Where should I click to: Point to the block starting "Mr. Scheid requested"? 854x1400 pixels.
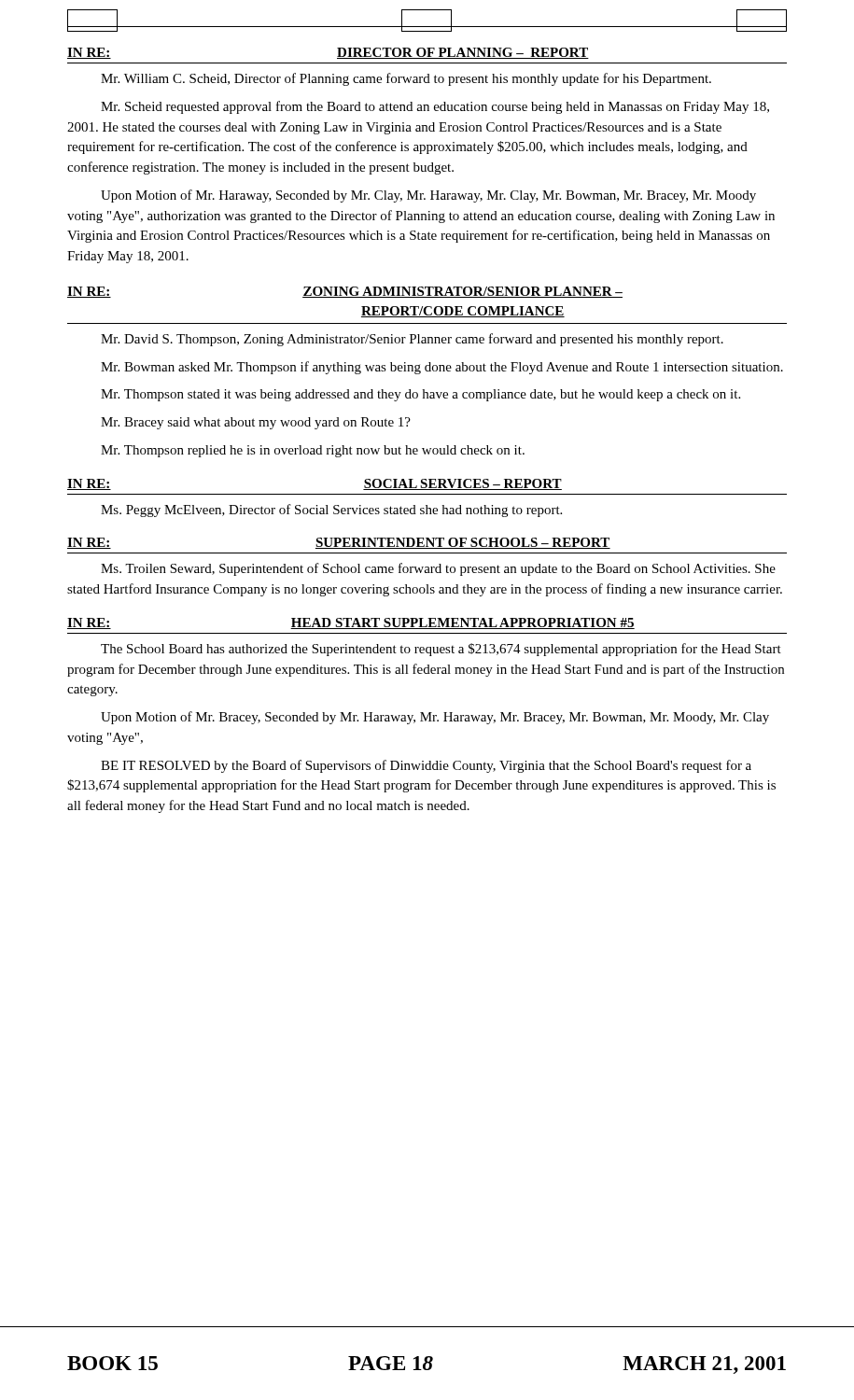(427, 137)
